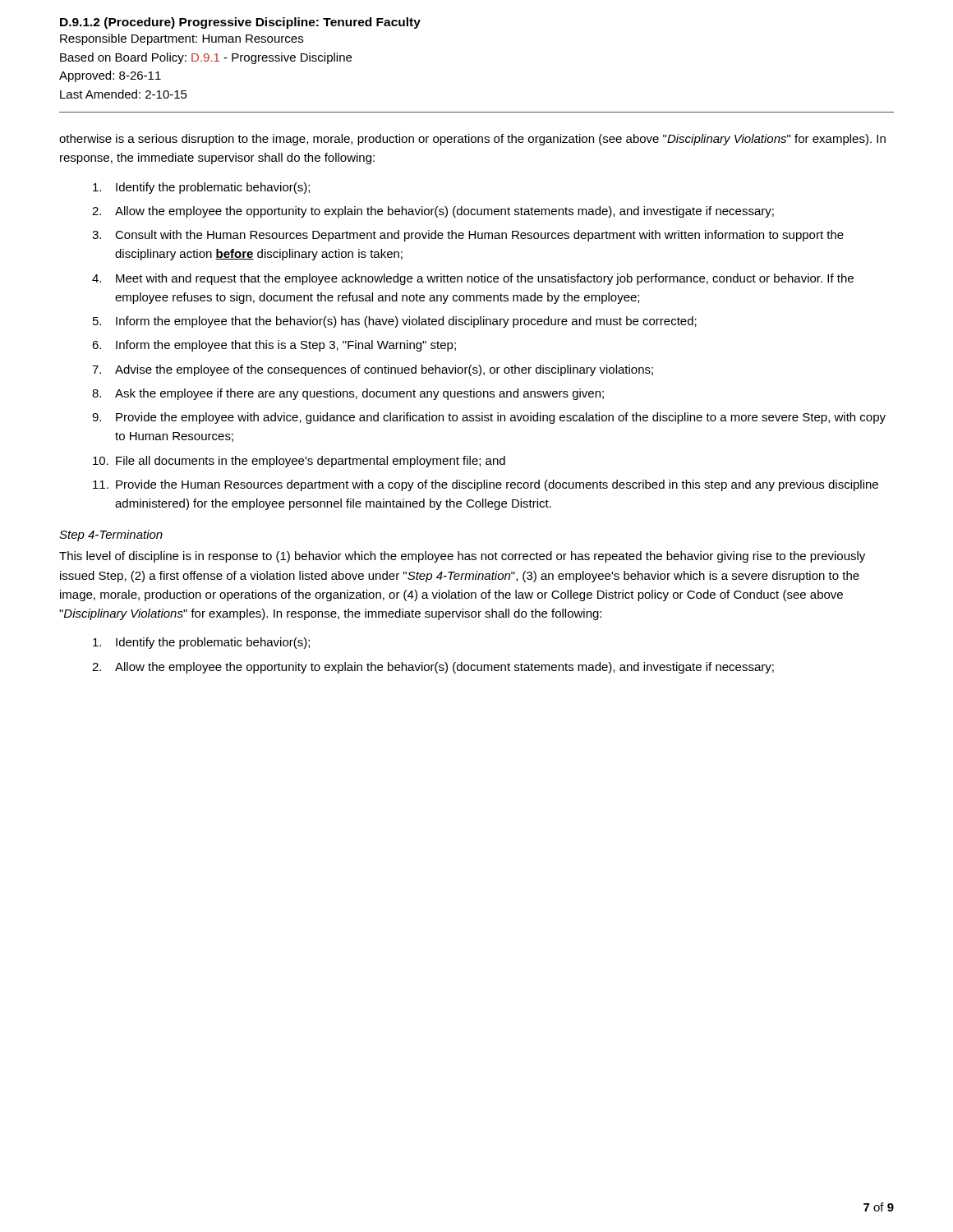Locate the block of text that opens with "6. Inform the employee that this"
This screenshot has width=953, height=1232.
click(x=274, y=346)
